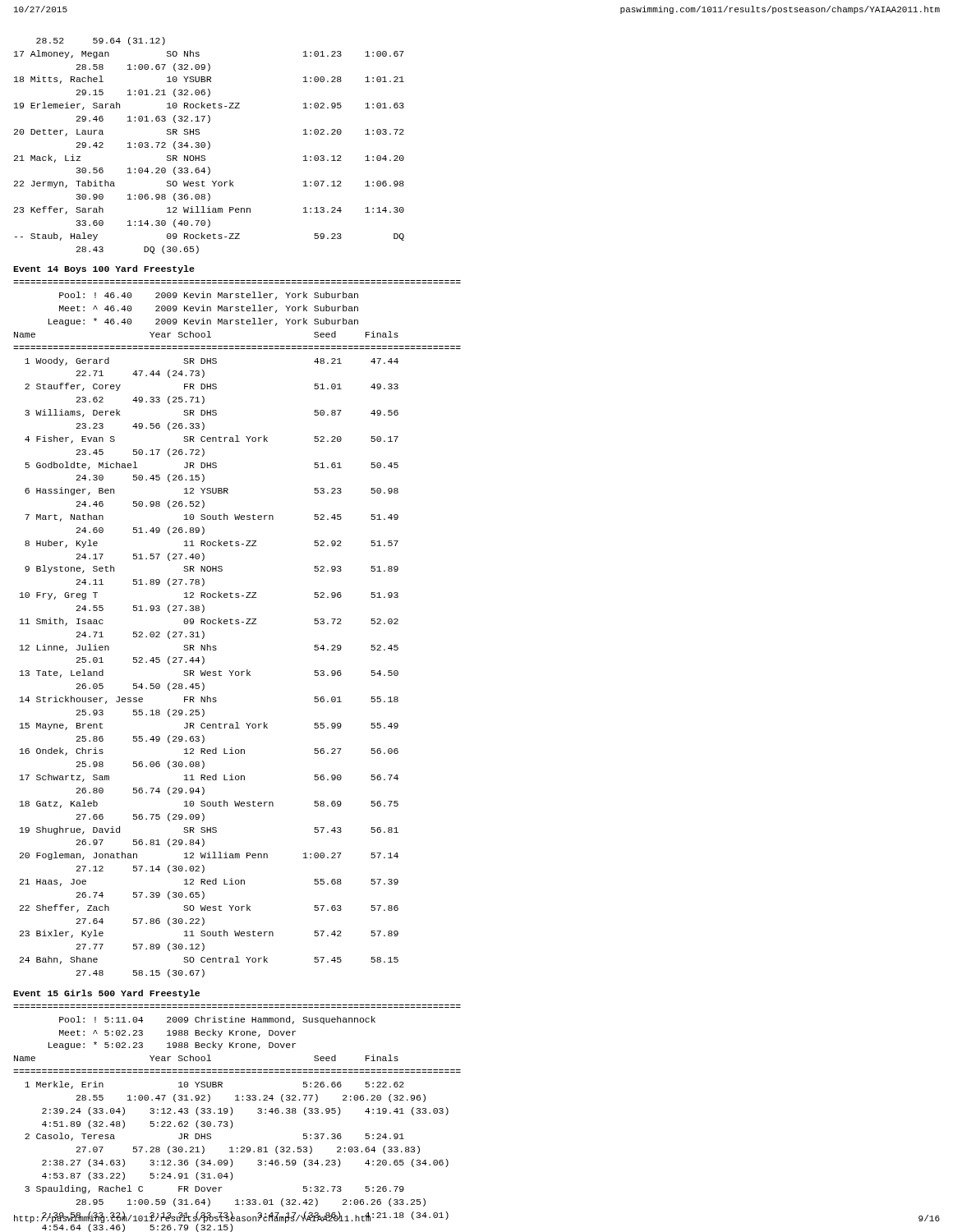Locate the section header that opens with "Event 14 Boys 100 Yard"
953x1232 pixels.
[104, 269]
